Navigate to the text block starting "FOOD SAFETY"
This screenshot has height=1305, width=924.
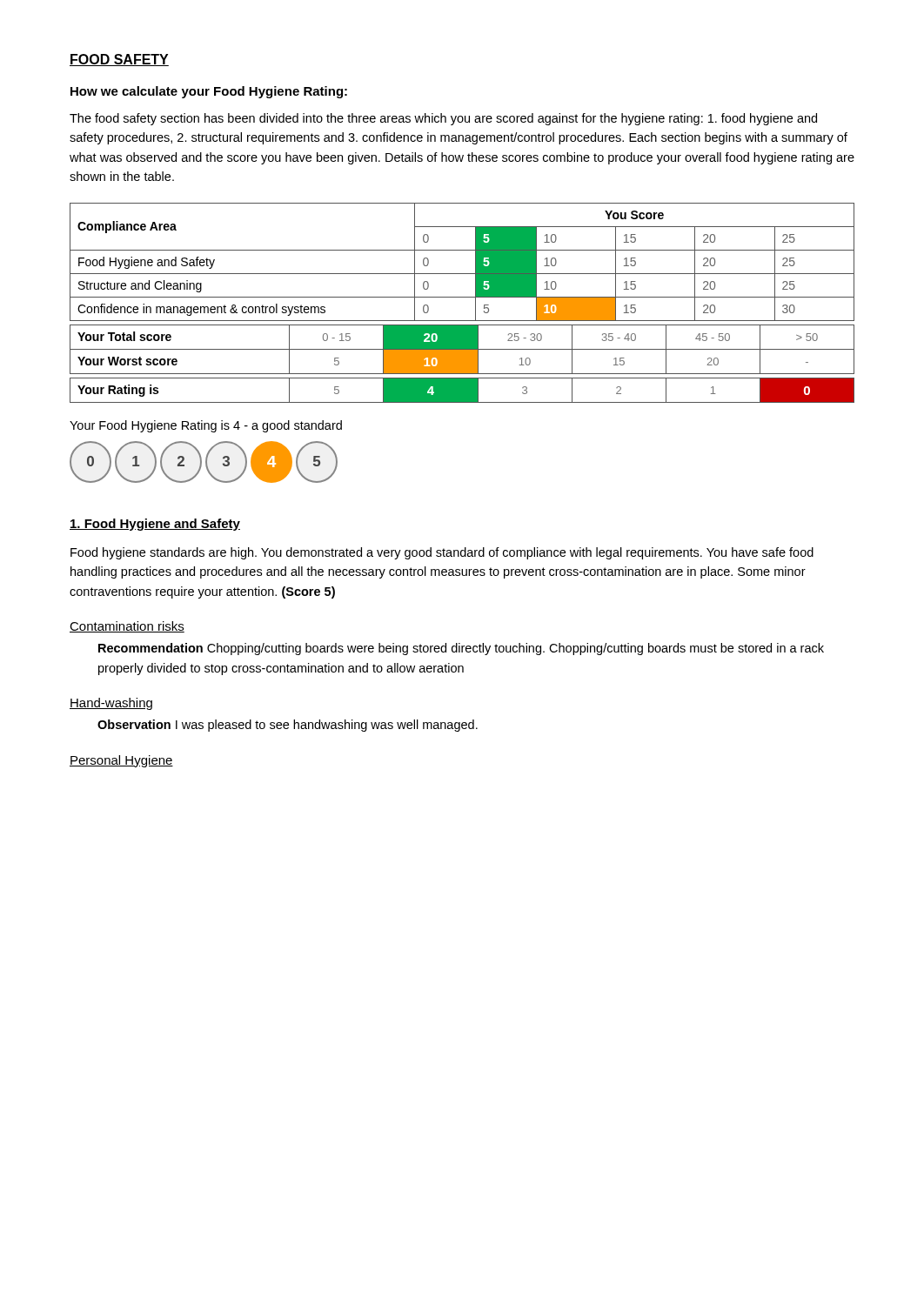(x=119, y=60)
